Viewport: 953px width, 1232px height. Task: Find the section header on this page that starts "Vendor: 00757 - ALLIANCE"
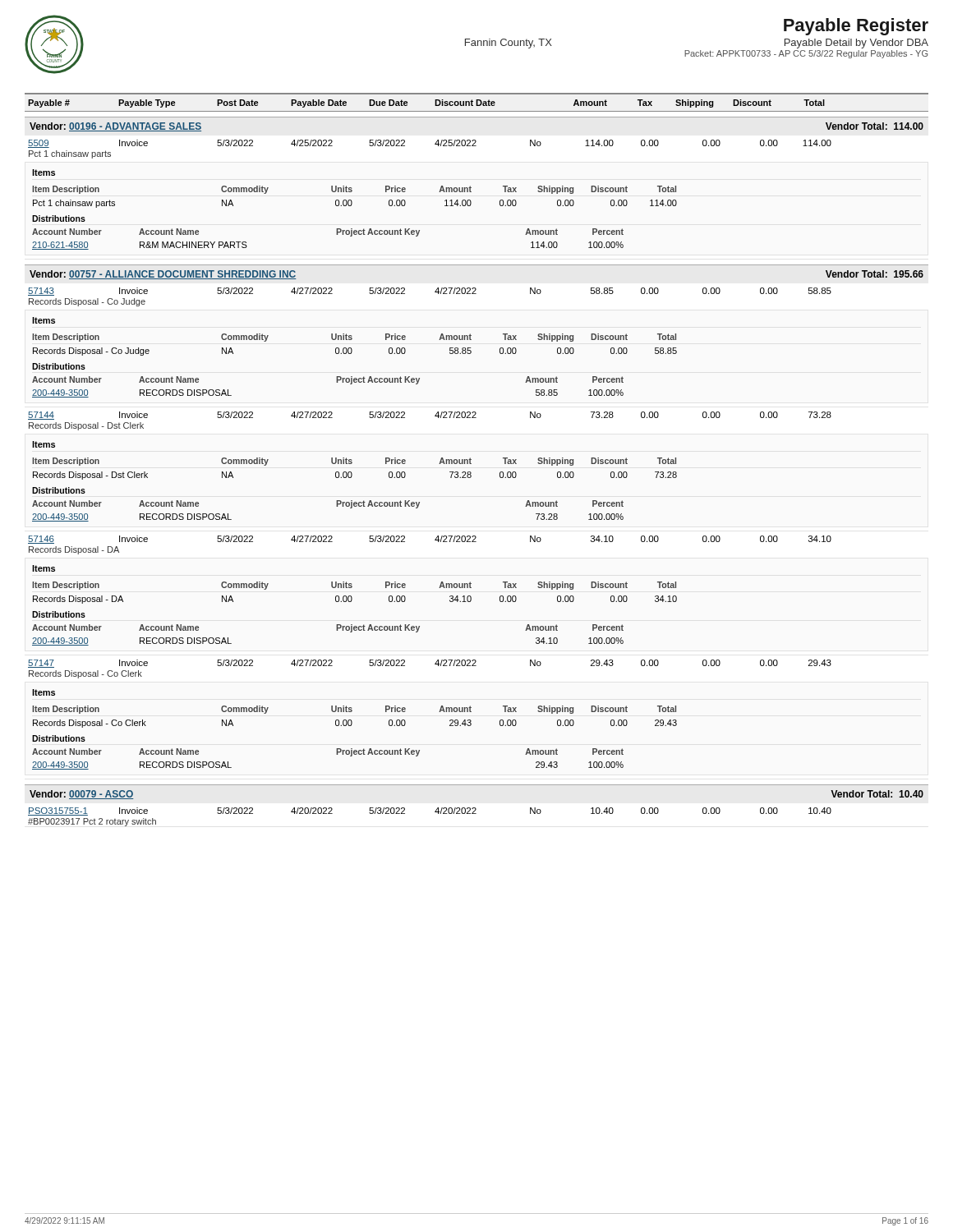coord(476,274)
